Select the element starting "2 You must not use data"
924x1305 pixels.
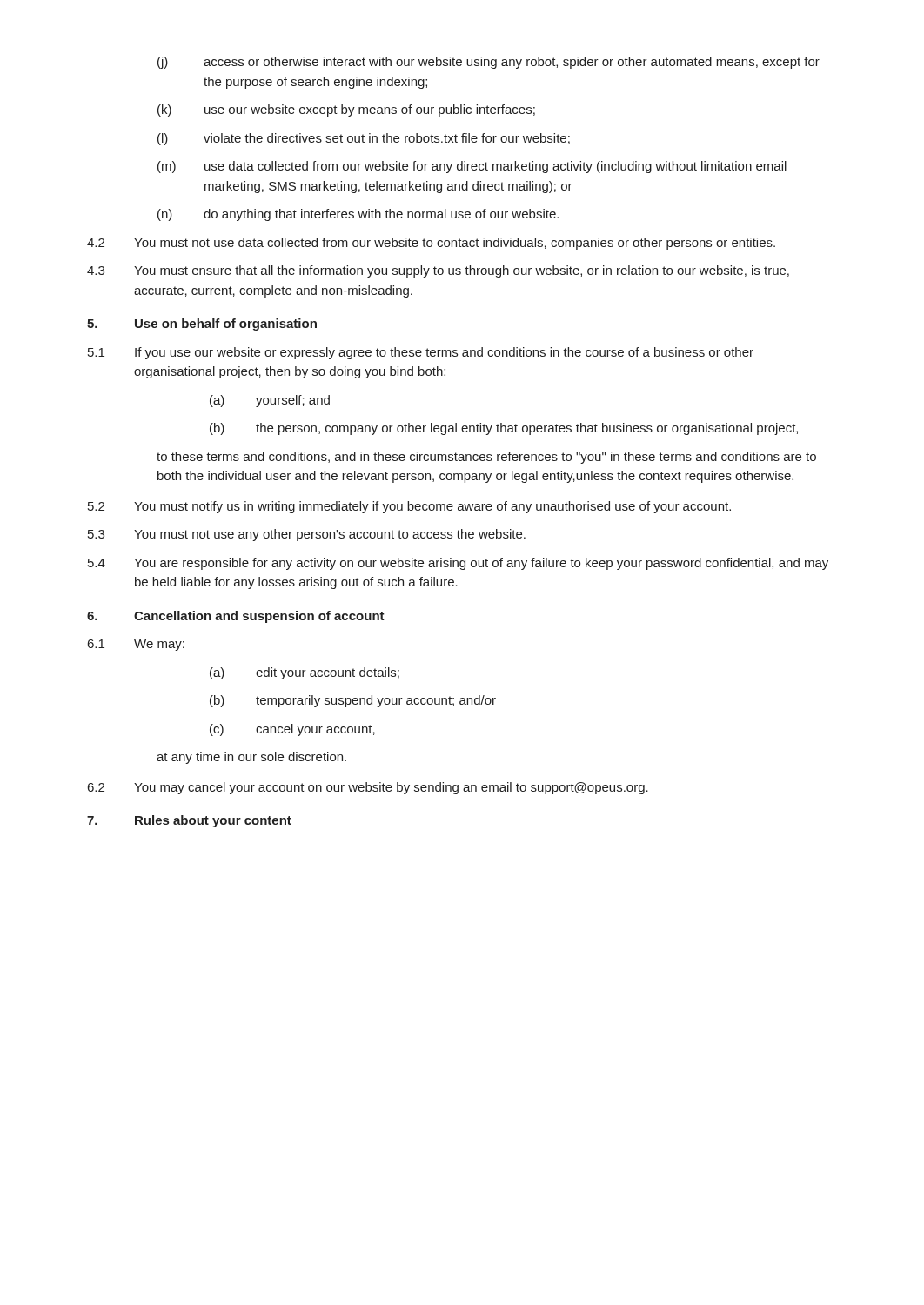(462, 242)
